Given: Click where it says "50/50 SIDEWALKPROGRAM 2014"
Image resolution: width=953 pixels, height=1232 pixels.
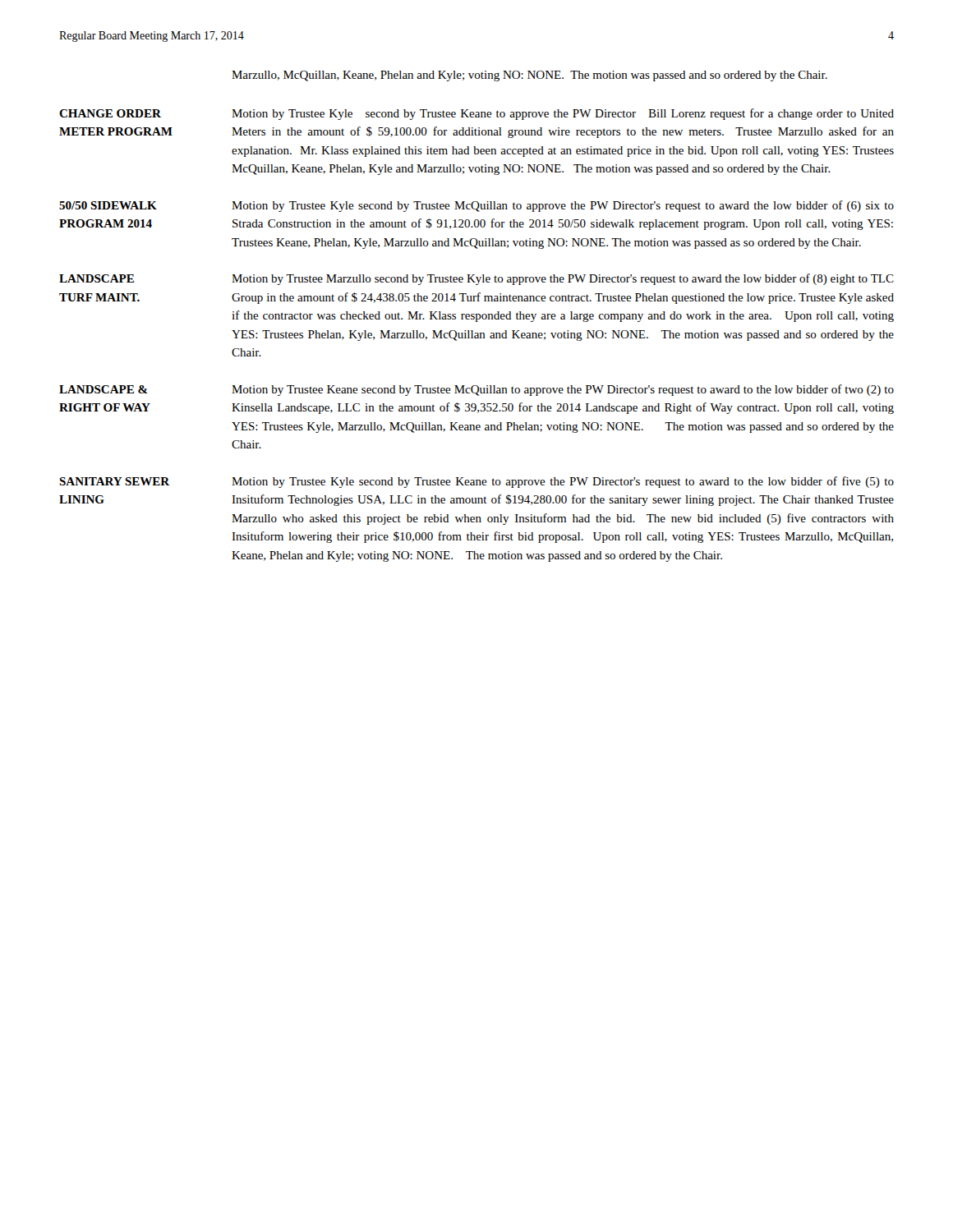Looking at the screenshot, I should coord(108,214).
